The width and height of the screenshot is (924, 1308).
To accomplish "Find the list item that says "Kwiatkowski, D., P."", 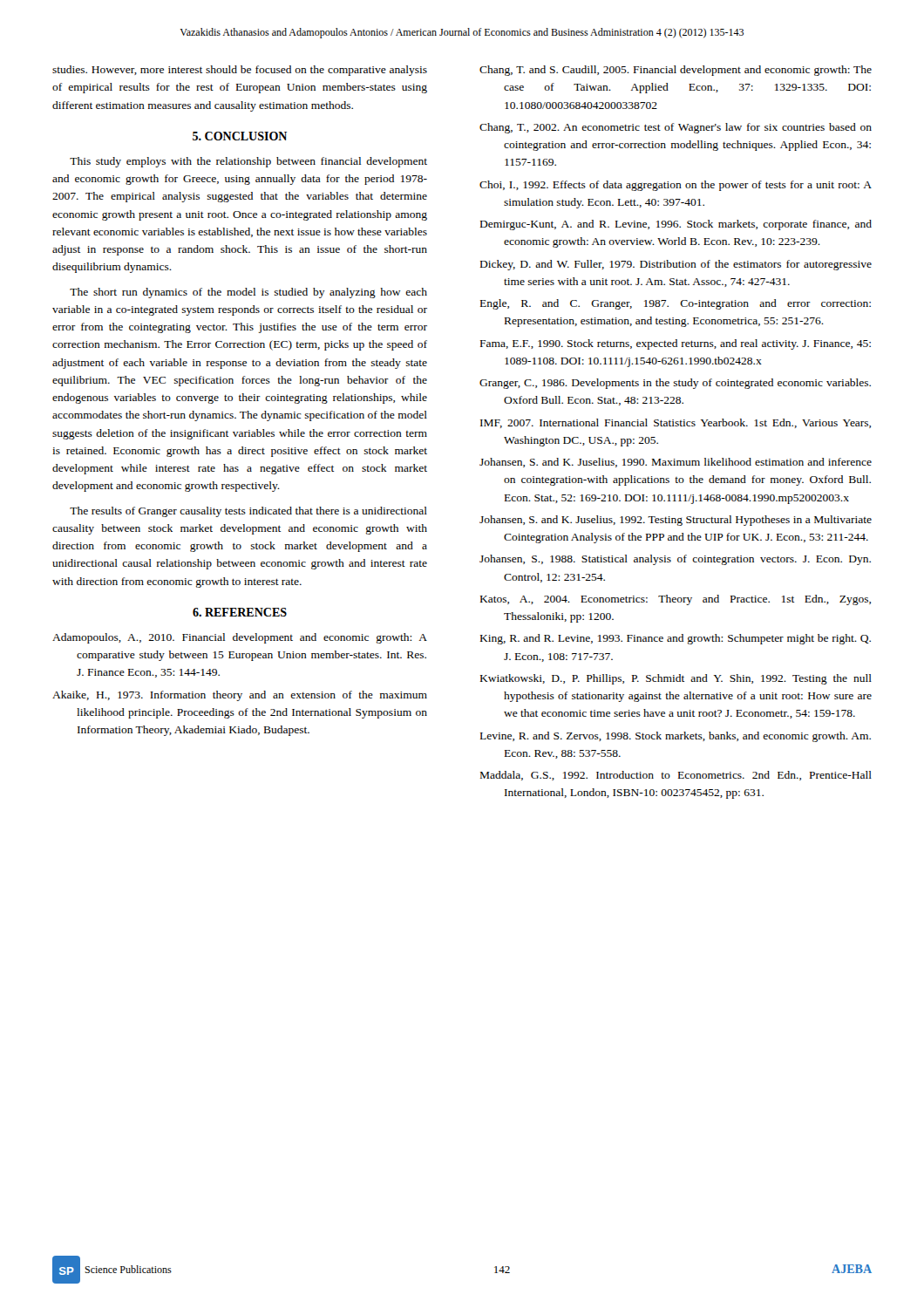I will 676,695.
